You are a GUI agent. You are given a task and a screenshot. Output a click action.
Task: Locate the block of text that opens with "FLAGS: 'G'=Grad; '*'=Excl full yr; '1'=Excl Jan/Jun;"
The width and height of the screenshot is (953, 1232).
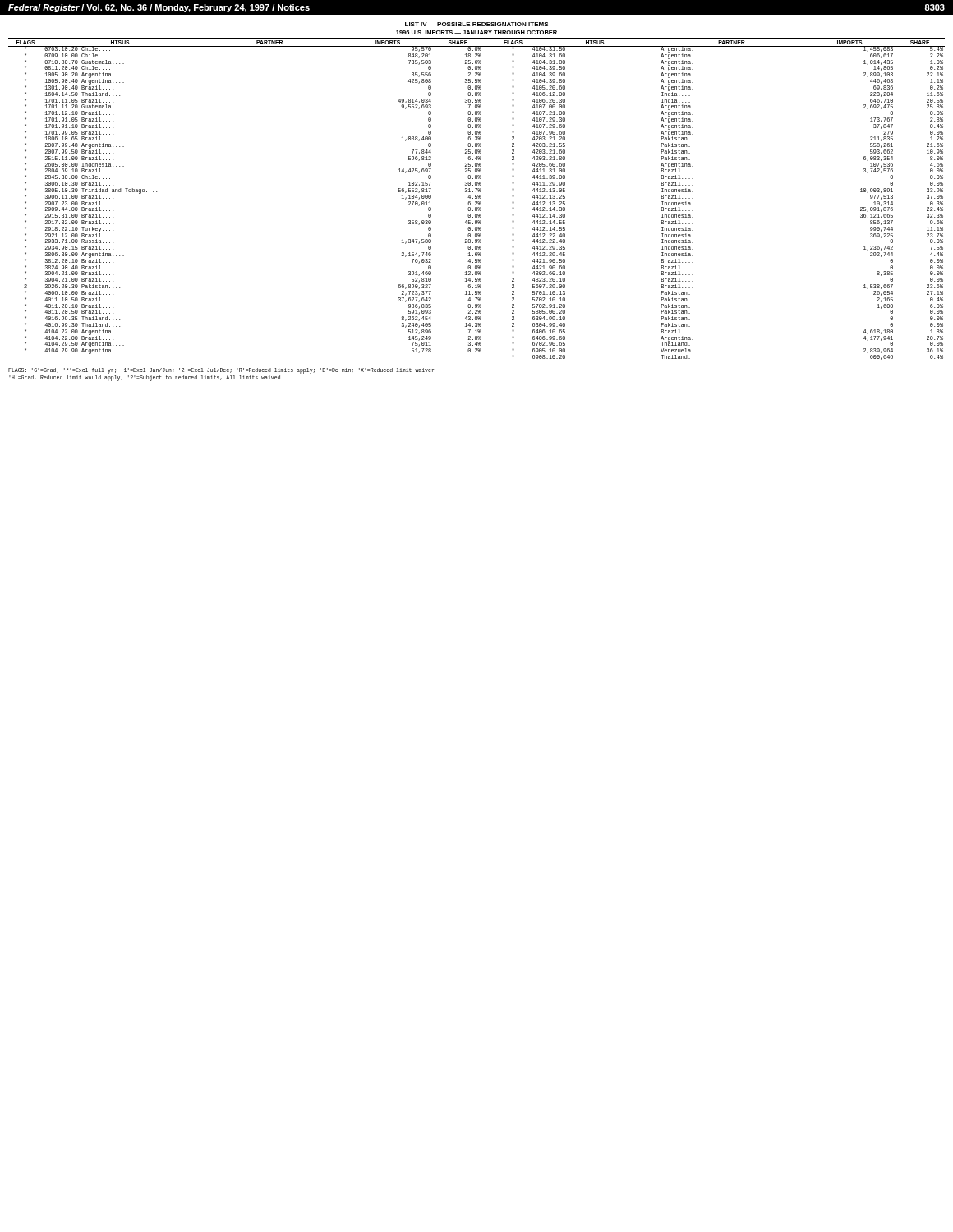221,374
